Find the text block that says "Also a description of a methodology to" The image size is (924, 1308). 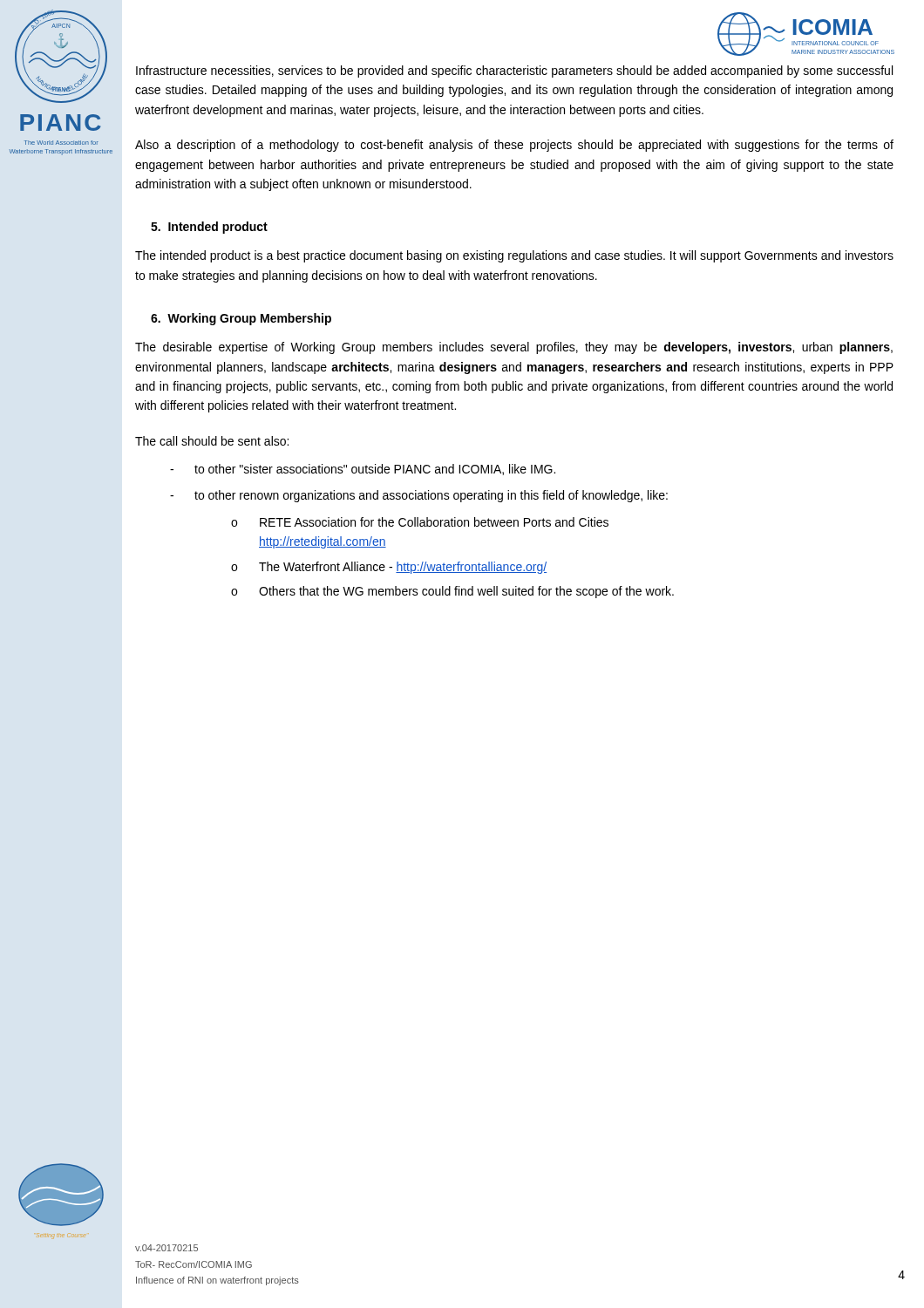[514, 164]
